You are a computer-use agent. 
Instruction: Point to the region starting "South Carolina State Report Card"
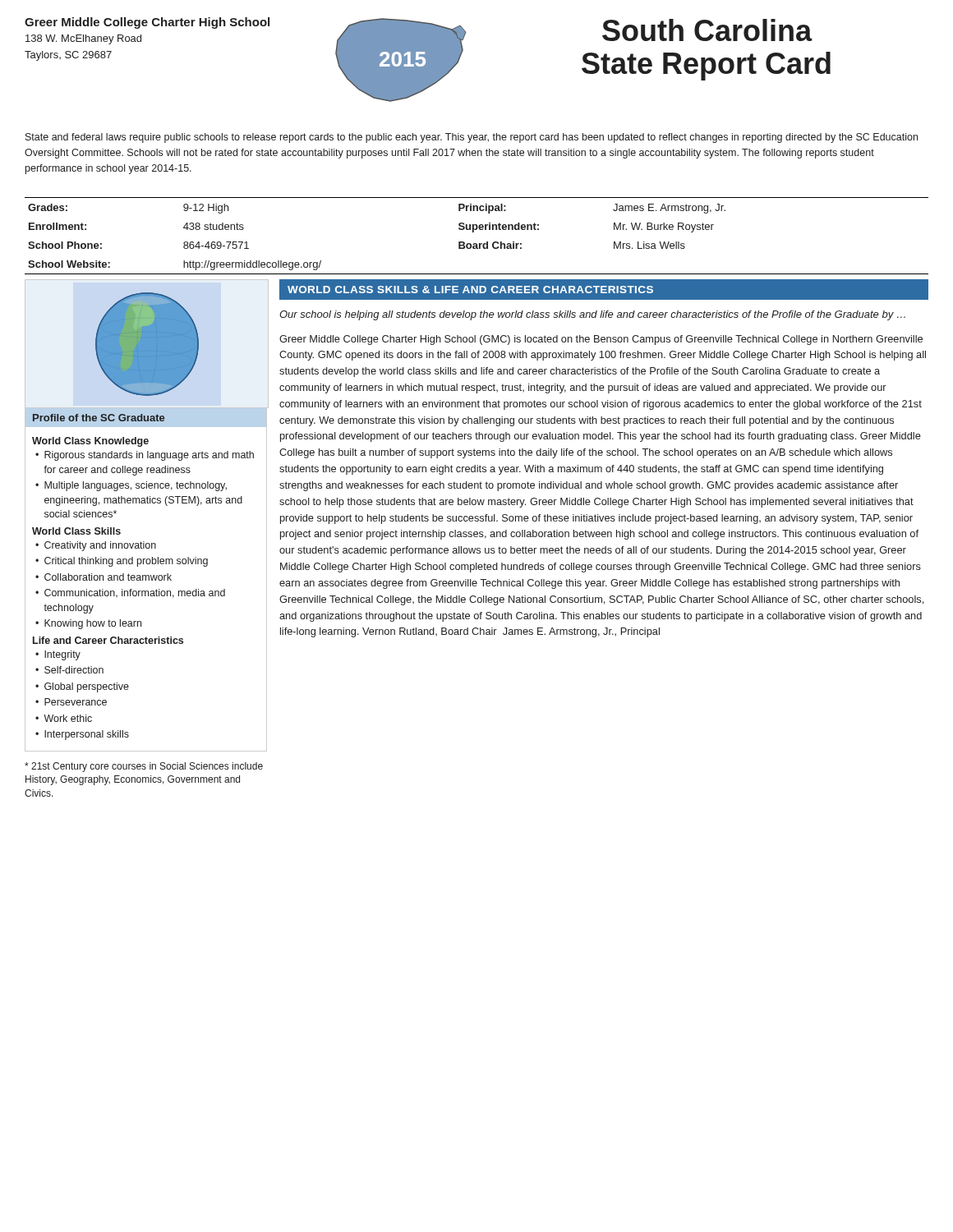click(707, 47)
